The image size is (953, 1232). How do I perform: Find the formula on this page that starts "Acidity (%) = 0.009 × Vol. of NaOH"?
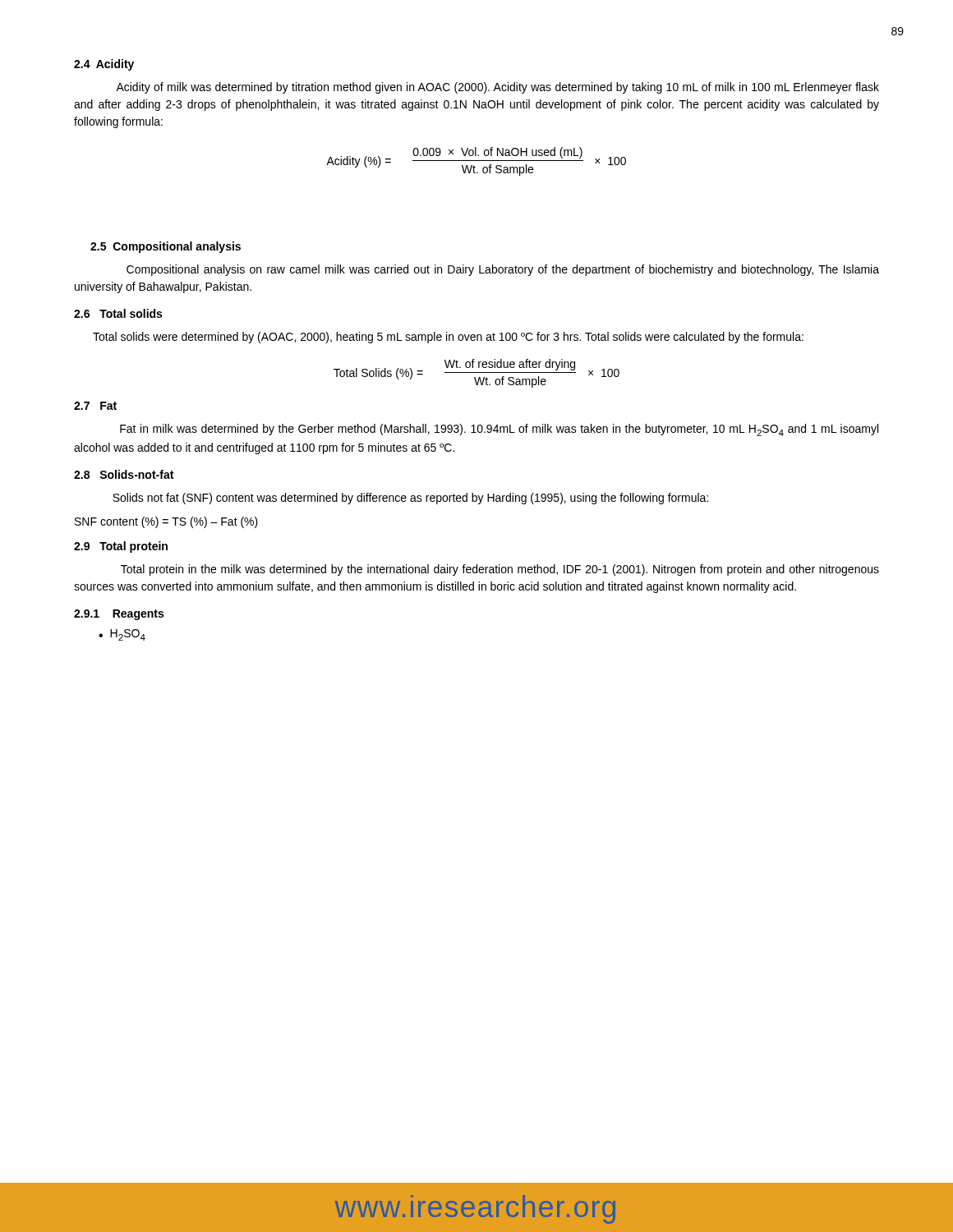[x=476, y=161]
